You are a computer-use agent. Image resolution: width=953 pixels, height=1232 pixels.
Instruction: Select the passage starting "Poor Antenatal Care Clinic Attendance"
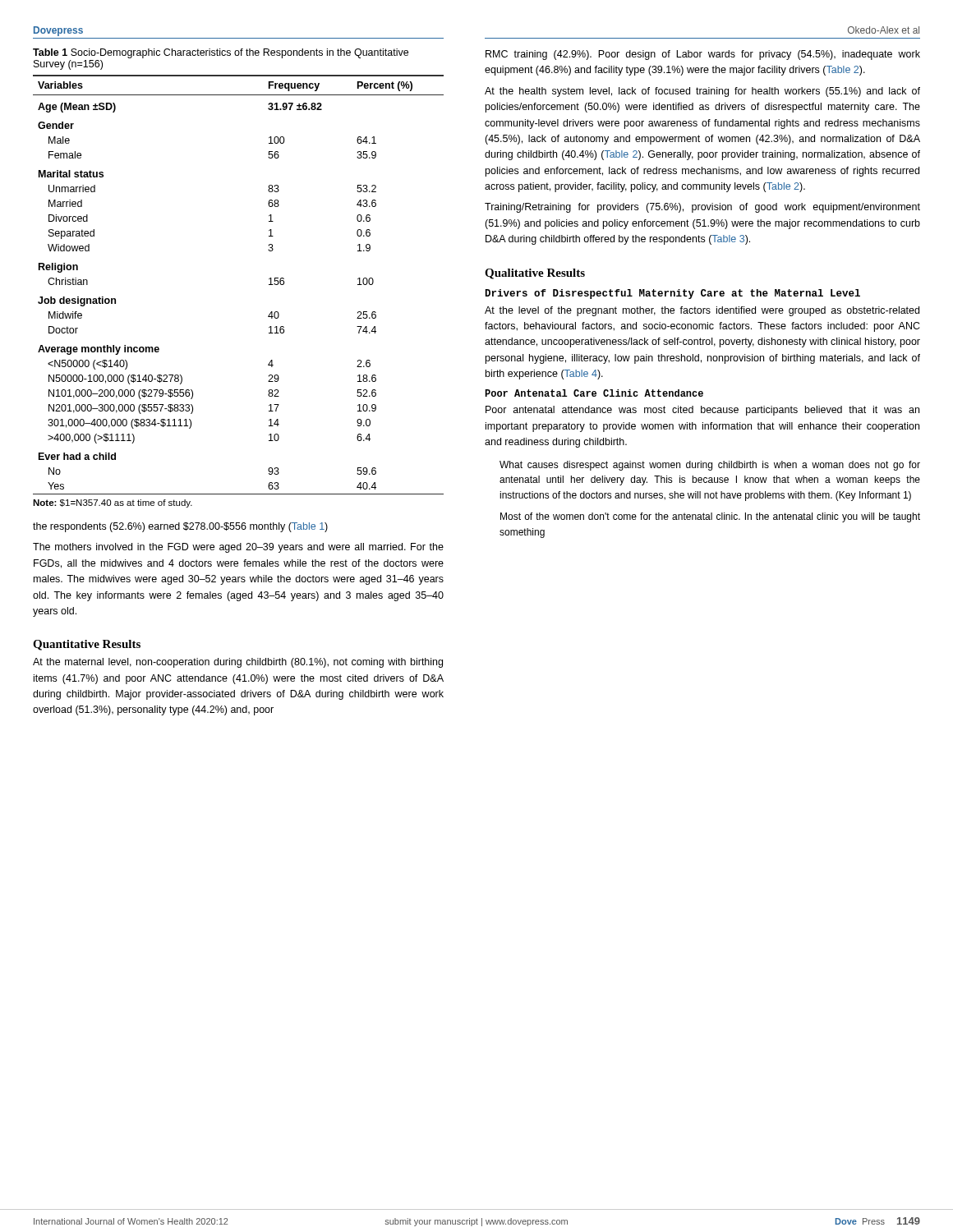pos(594,395)
